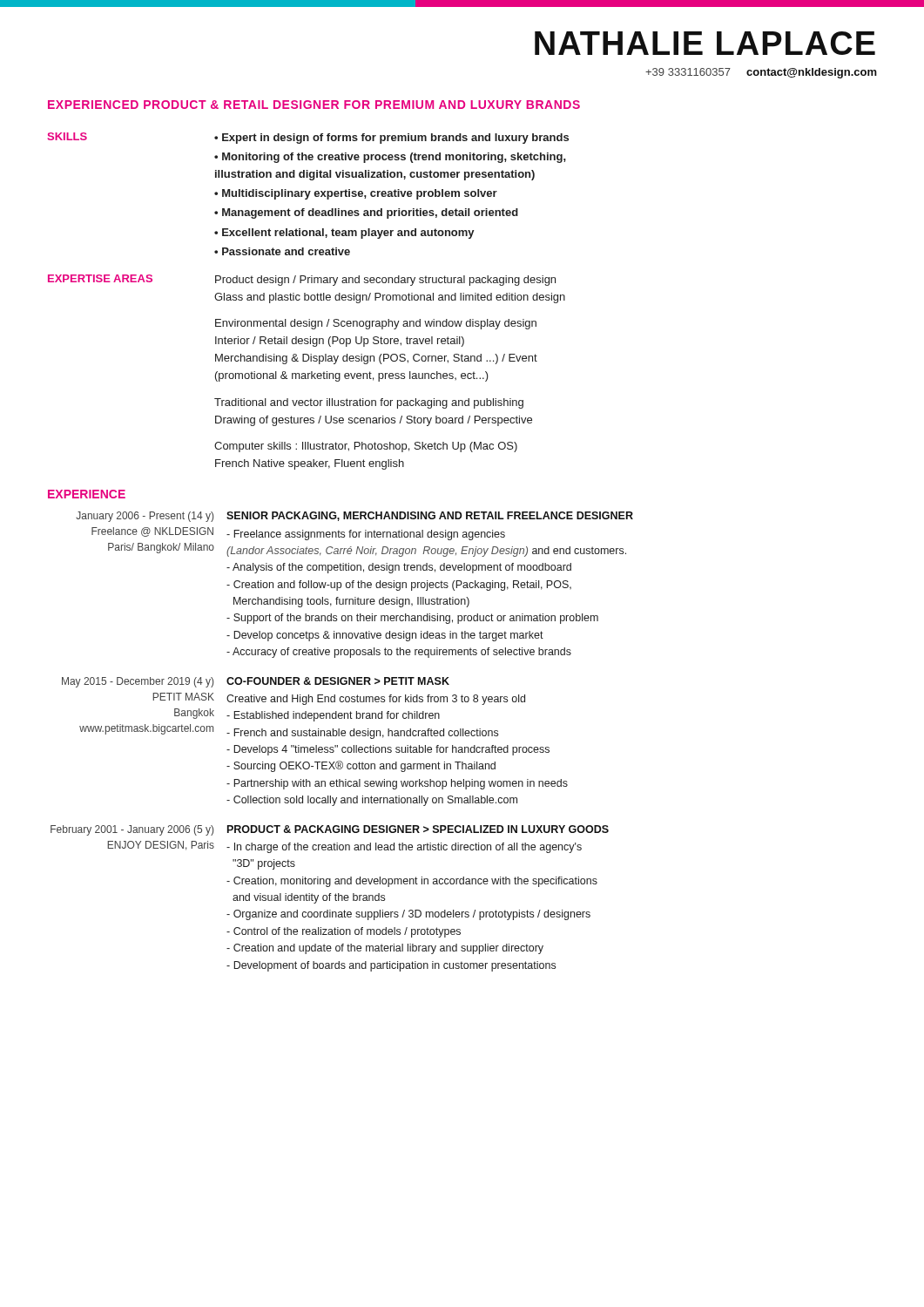The image size is (924, 1307).
Task: Point to "Multidisciplinary expertise, creative problem solver"
Action: [x=359, y=193]
